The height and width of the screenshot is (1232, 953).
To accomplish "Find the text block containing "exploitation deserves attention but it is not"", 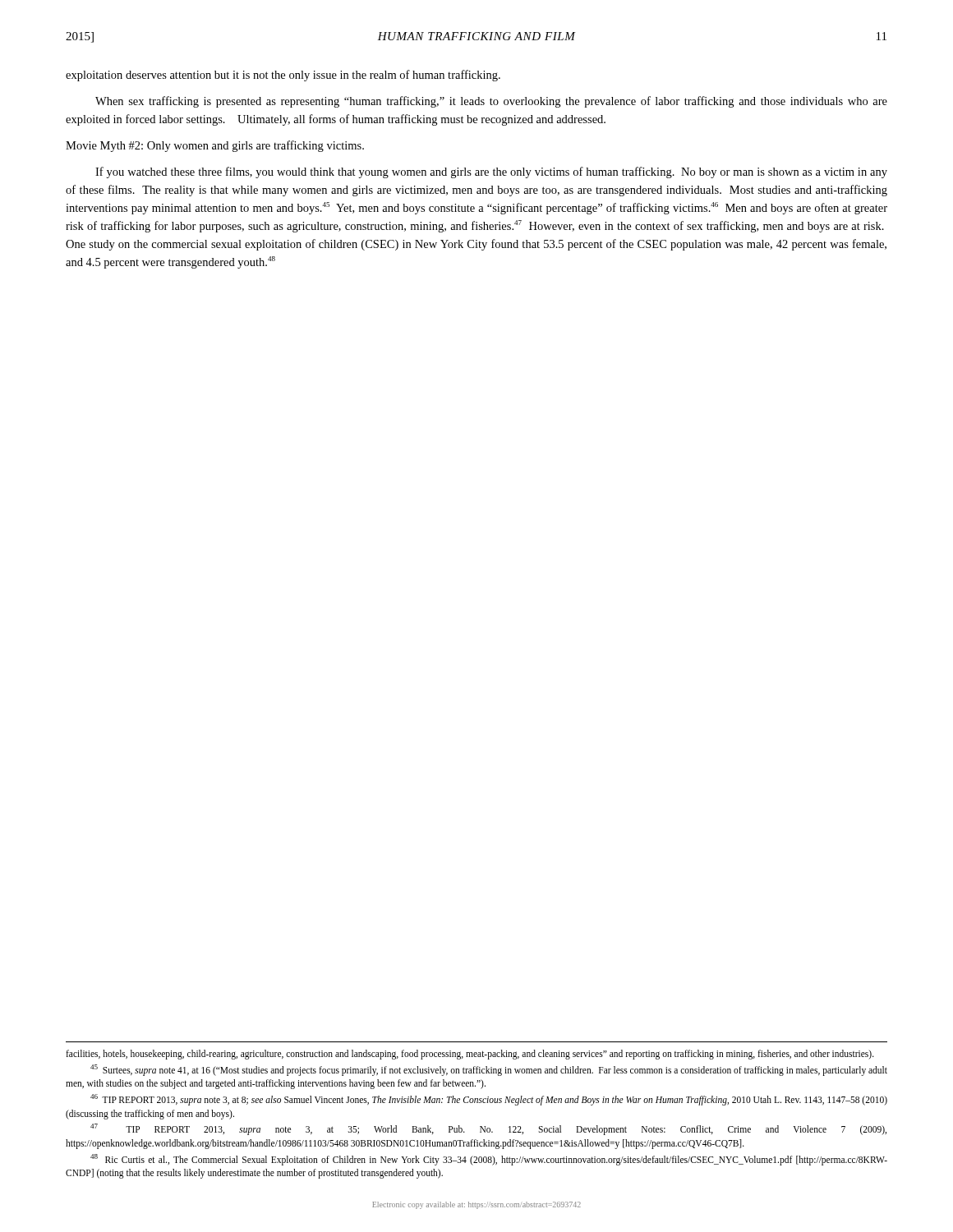I will click(283, 75).
